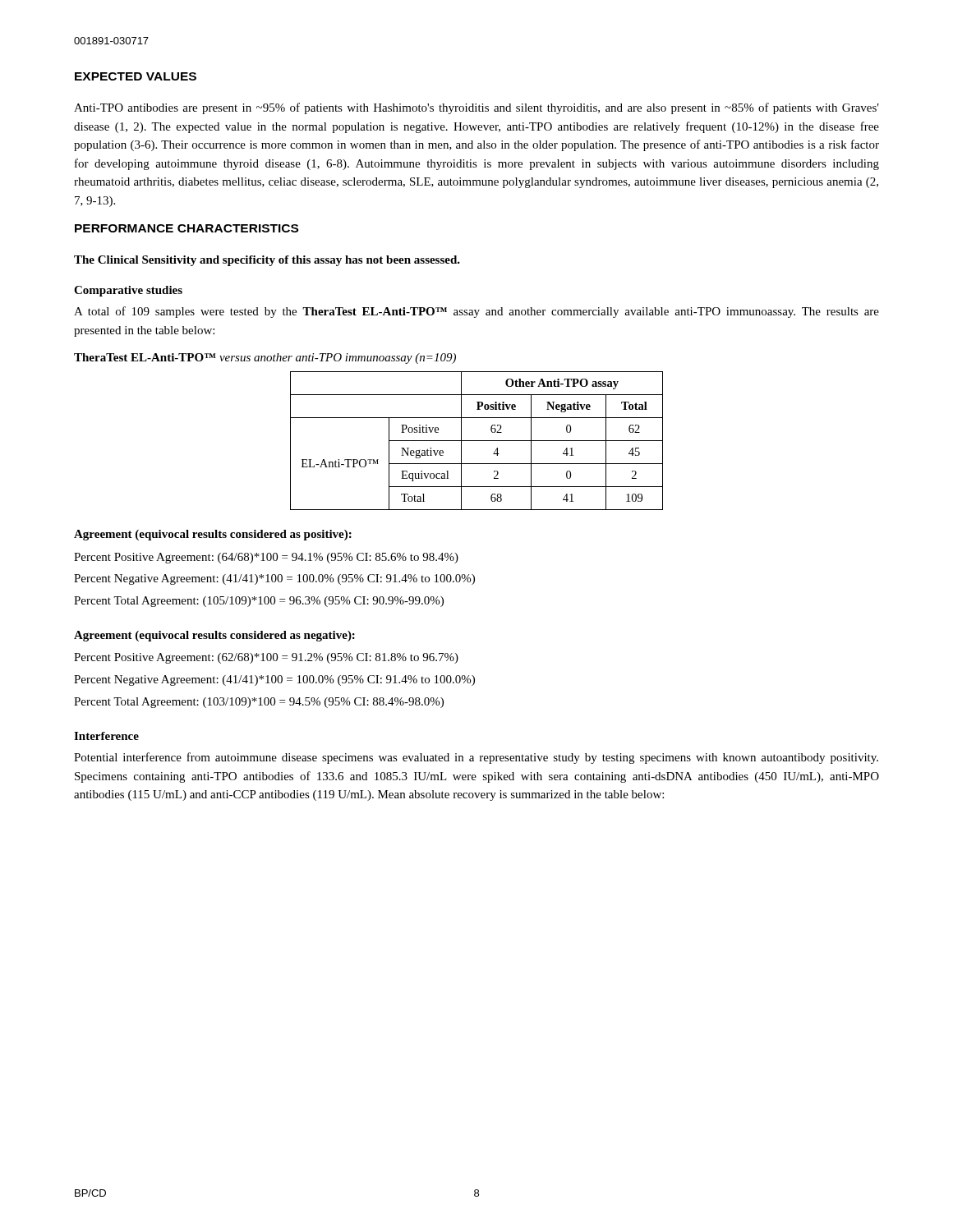
Task: Where is the passage that starts "Percent Positive Agreement: (62/68)*100 ="?
Action: [266, 658]
